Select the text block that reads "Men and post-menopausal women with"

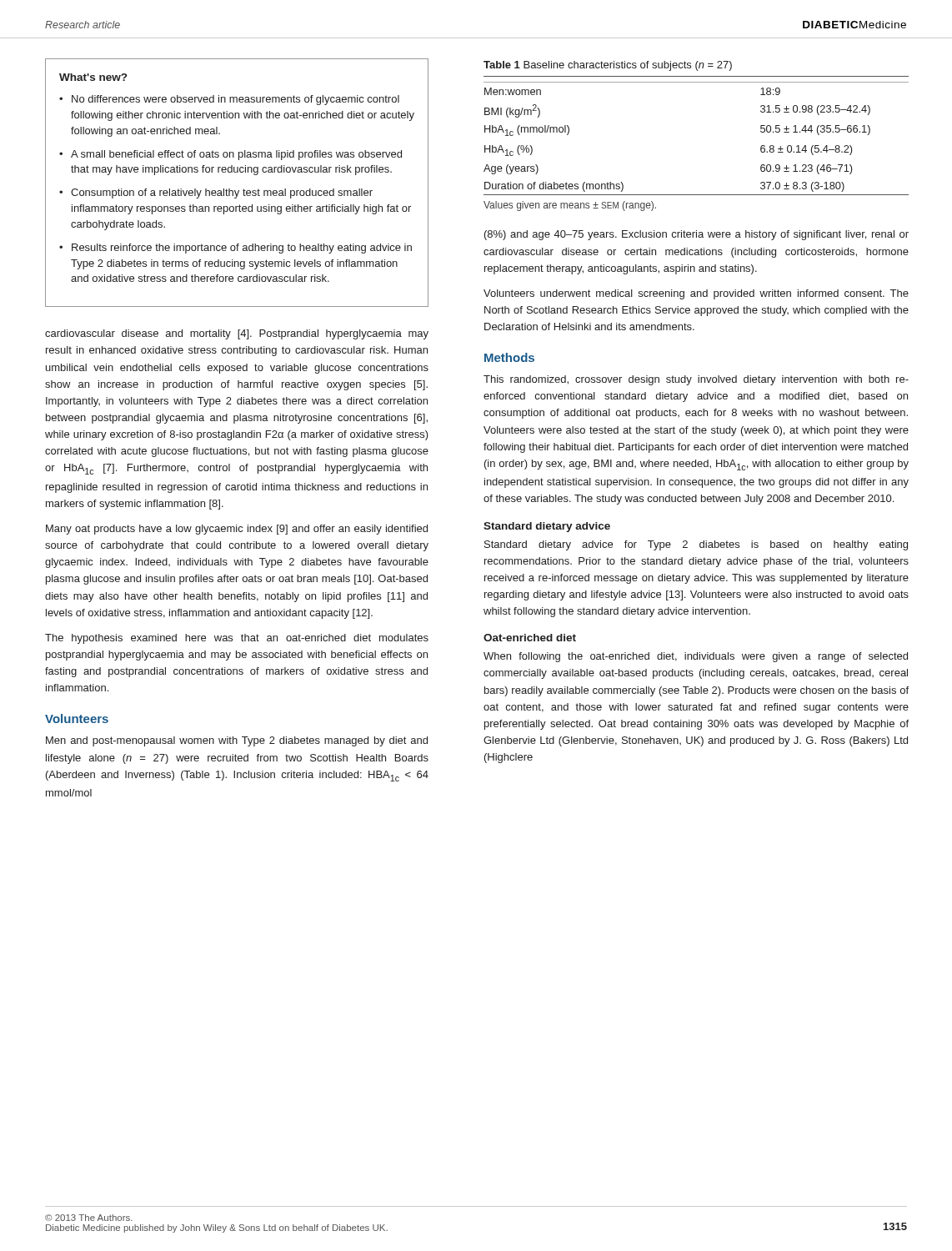pos(237,767)
